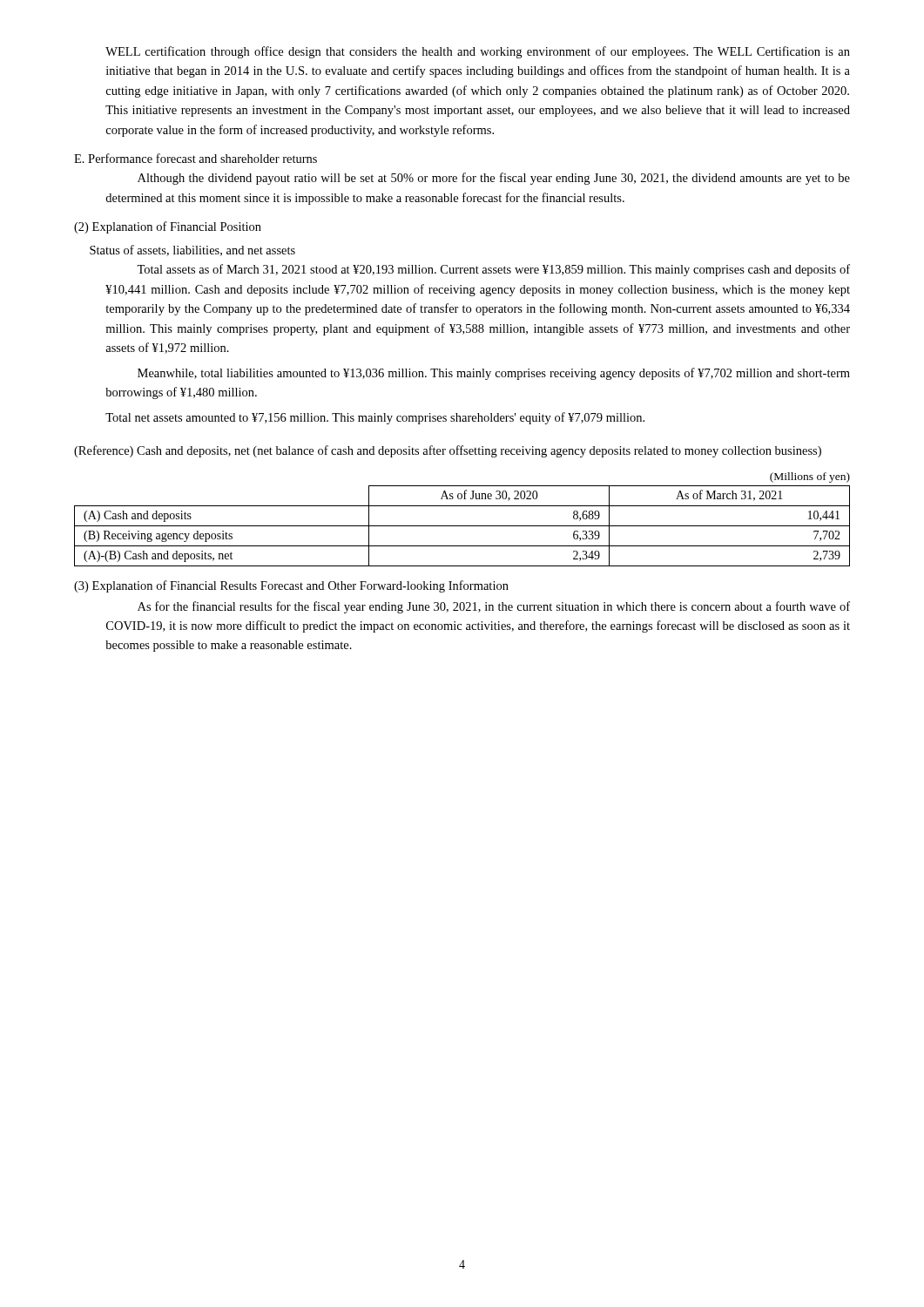The image size is (924, 1307).
Task: Locate the text block with the text "As for the financial results"
Action: 478,626
